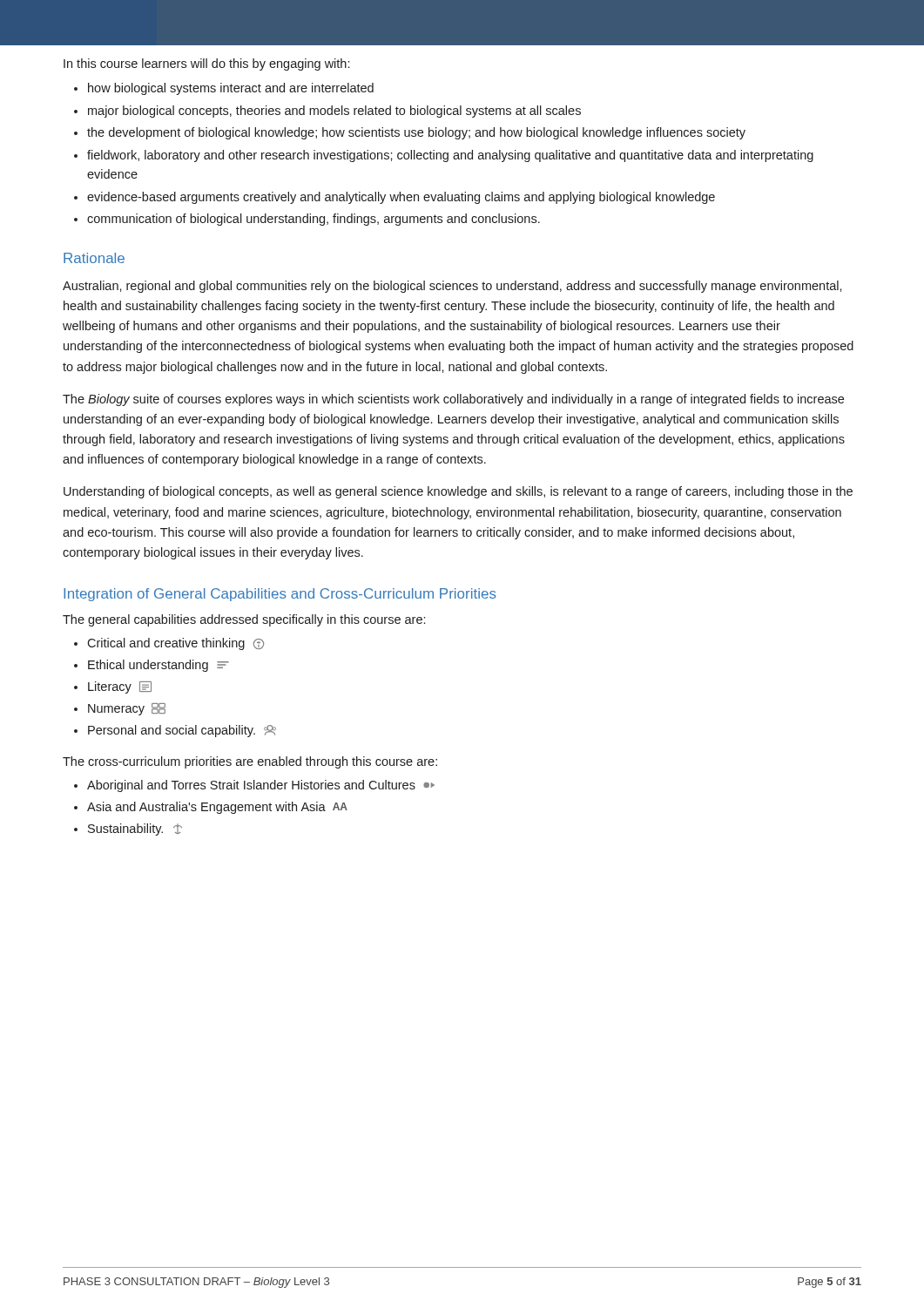The width and height of the screenshot is (924, 1307).
Task: Point to "Asia and Australia's Engagement with Asia AA"
Action: (x=217, y=808)
